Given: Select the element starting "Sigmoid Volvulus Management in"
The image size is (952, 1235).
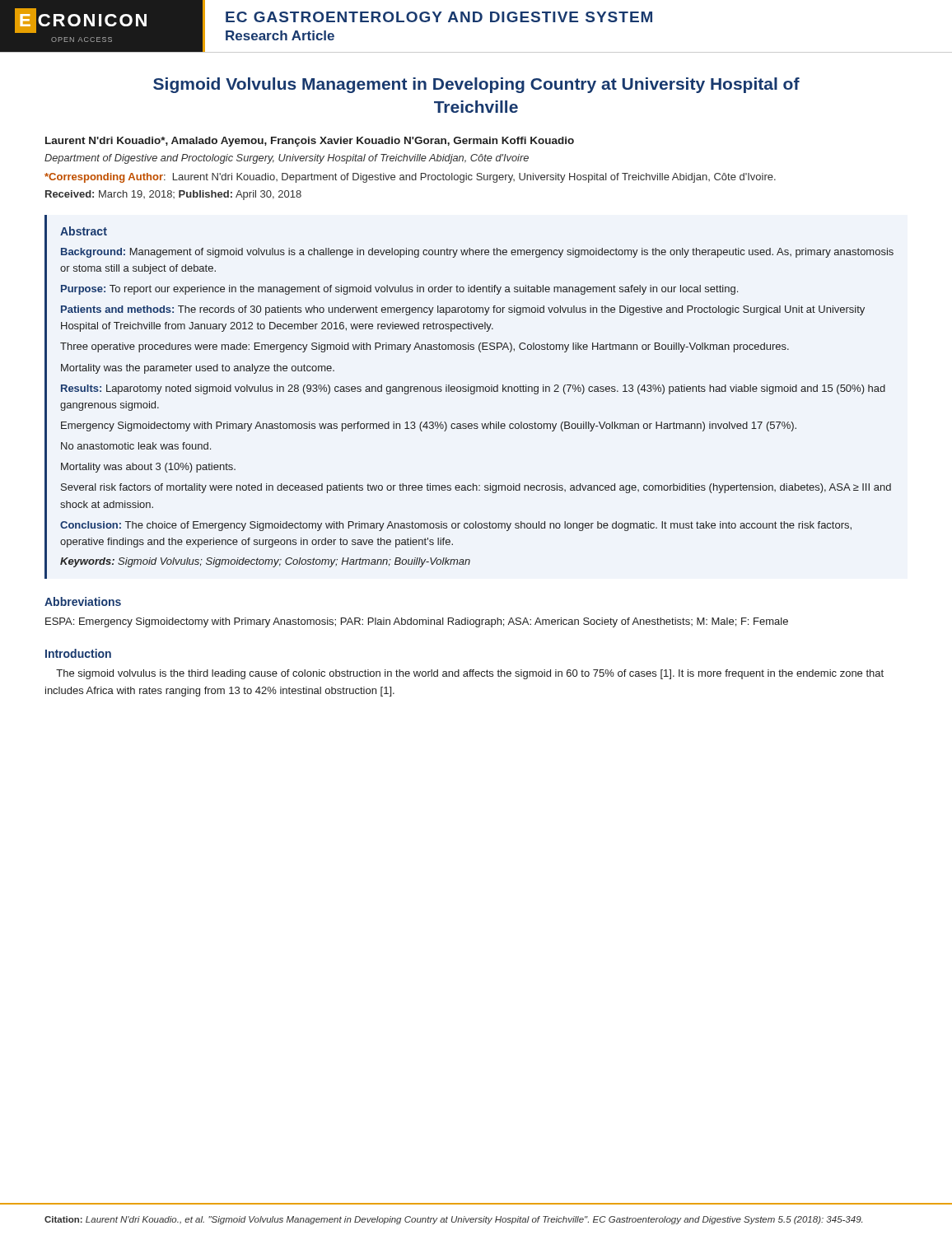Looking at the screenshot, I should [476, 95].
